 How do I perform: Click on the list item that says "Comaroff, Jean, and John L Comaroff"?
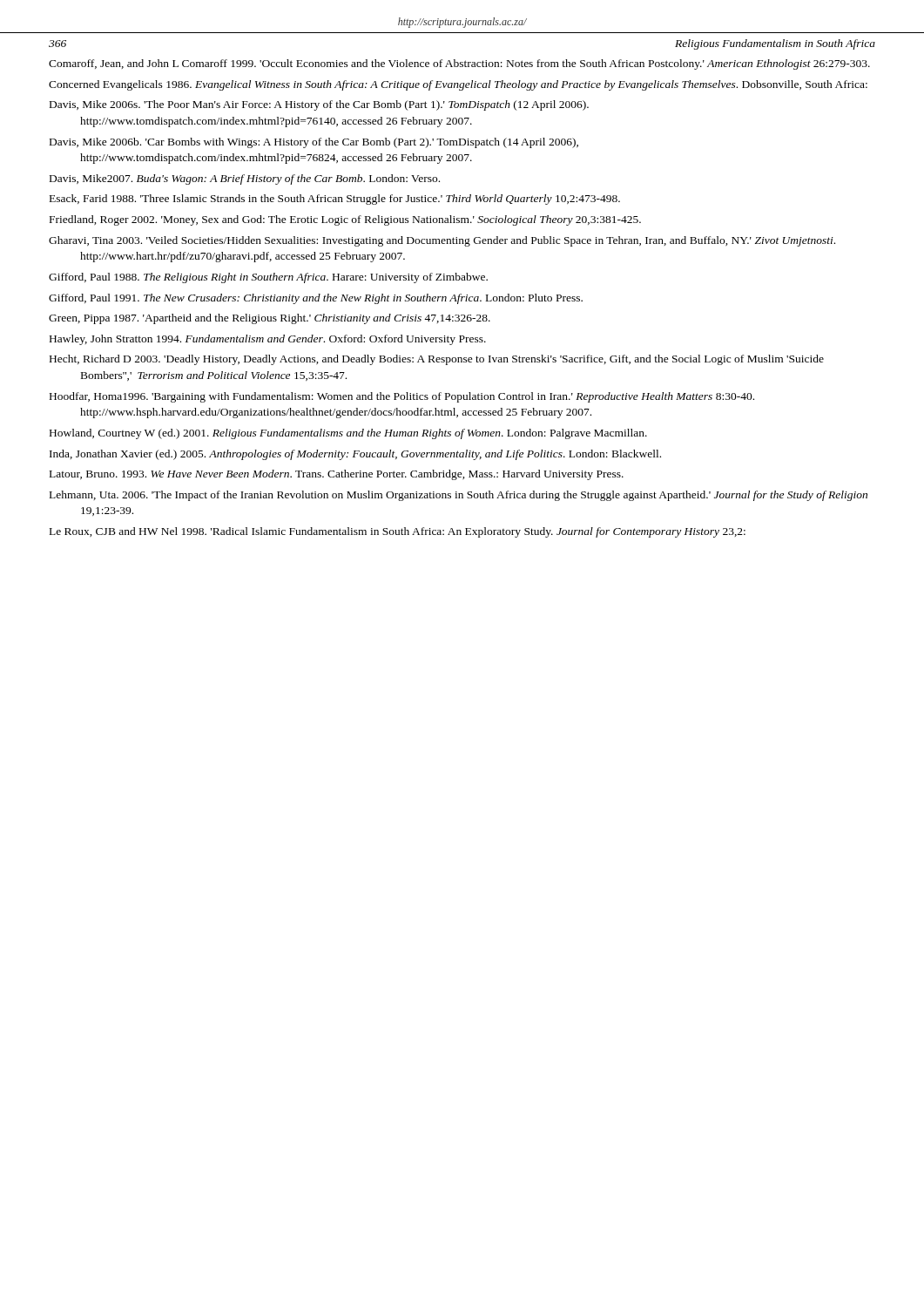click(x=460, y=63)
